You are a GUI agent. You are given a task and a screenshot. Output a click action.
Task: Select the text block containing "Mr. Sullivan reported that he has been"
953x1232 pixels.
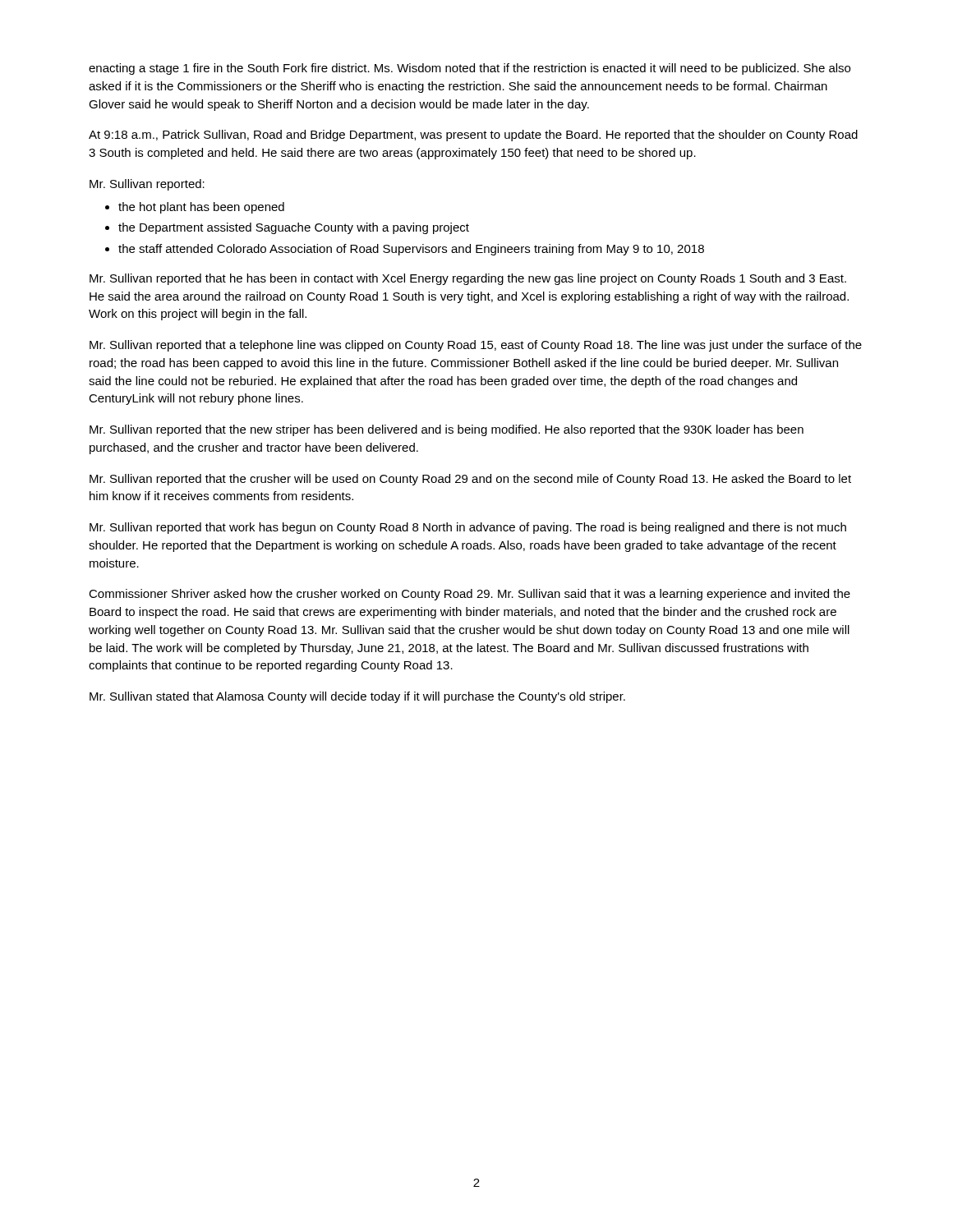tap(469, 296)
